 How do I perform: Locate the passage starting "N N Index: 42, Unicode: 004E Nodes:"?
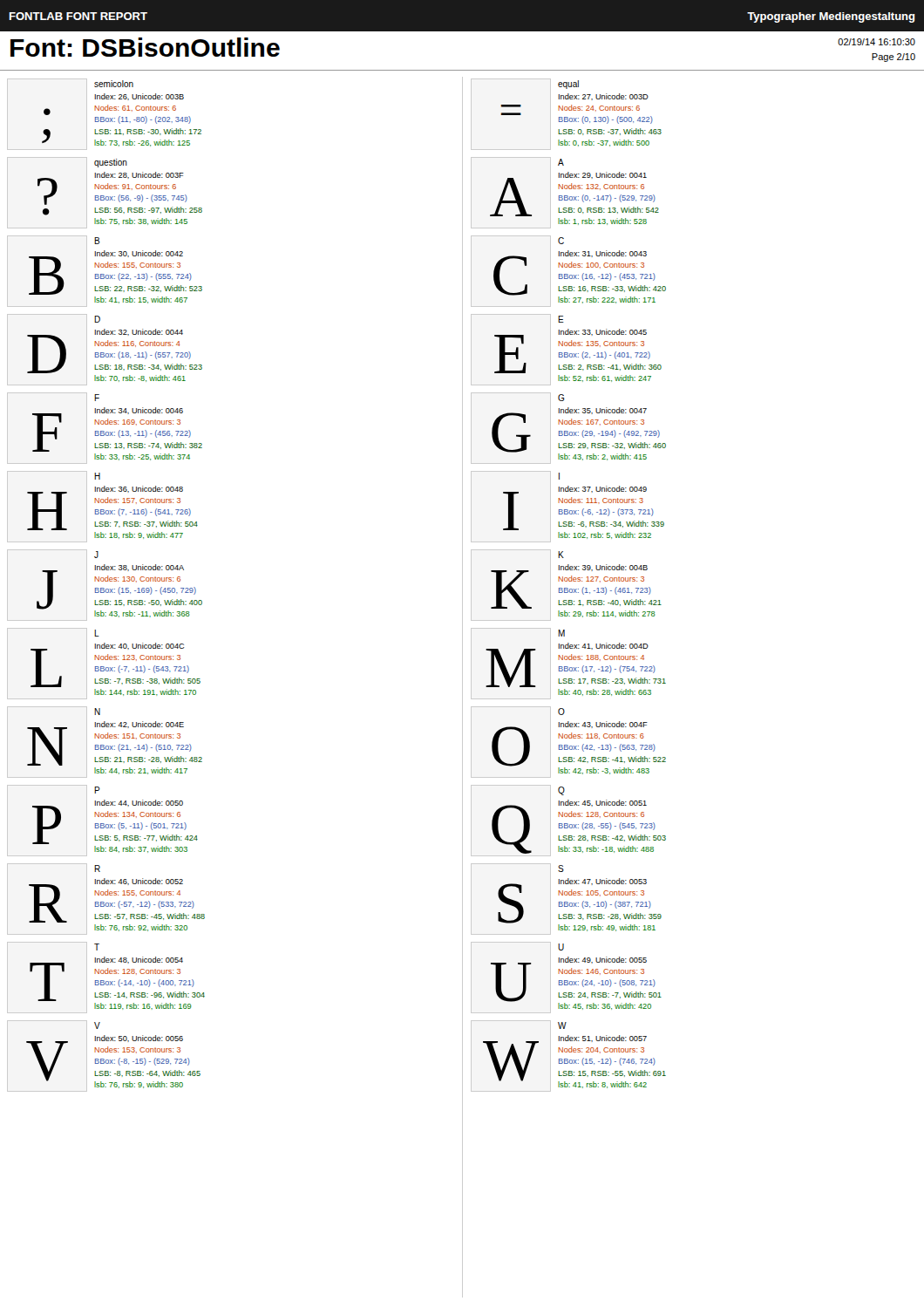coord(105,742)
